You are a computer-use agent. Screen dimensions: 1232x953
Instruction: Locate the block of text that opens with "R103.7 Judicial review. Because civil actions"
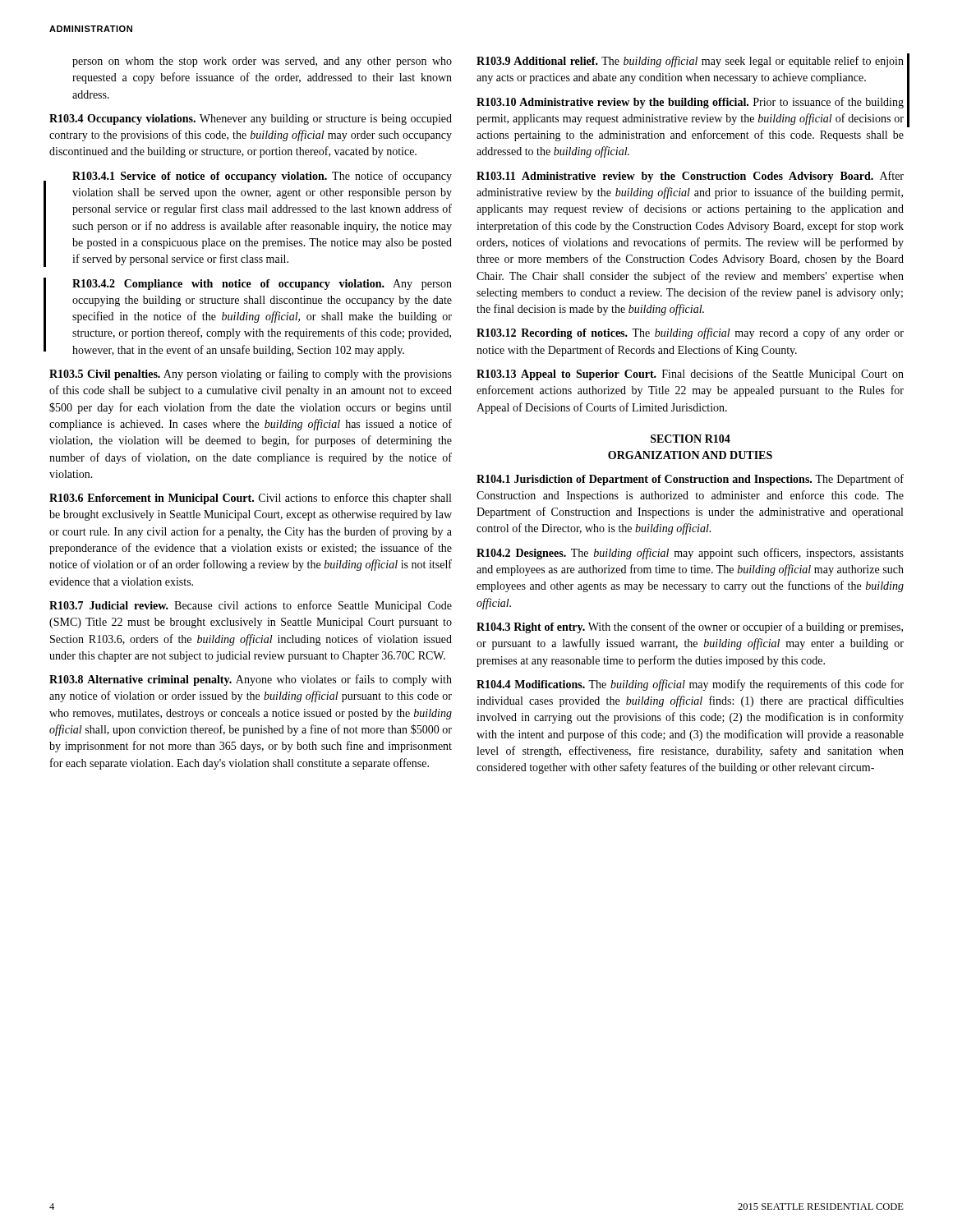click(x=251, y=631)
